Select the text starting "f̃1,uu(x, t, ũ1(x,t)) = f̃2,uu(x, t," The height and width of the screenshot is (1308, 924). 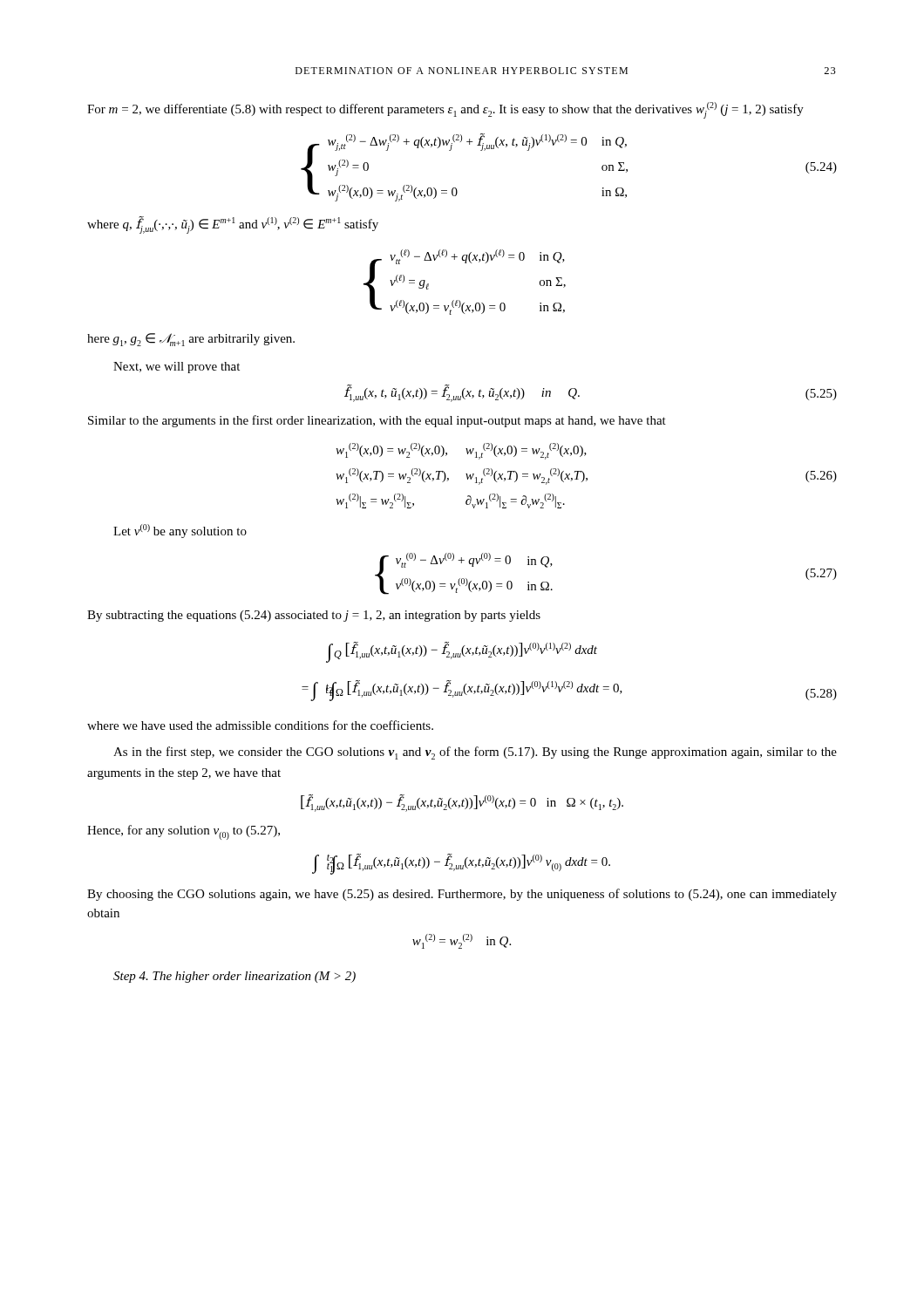tap(590, 393)
